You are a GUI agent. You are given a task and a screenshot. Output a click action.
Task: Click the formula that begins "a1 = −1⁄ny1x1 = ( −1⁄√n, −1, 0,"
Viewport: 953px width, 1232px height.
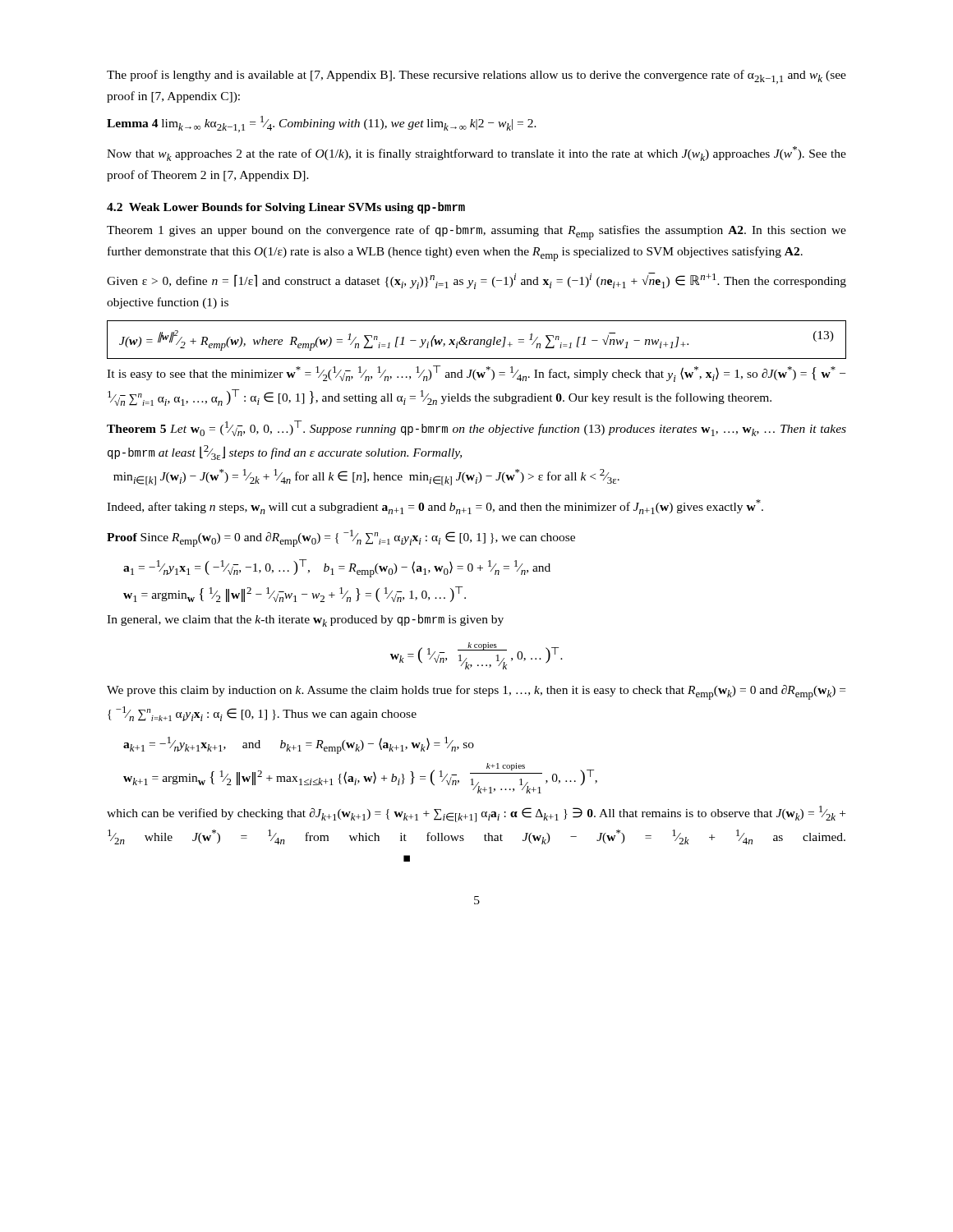(337, 568)
